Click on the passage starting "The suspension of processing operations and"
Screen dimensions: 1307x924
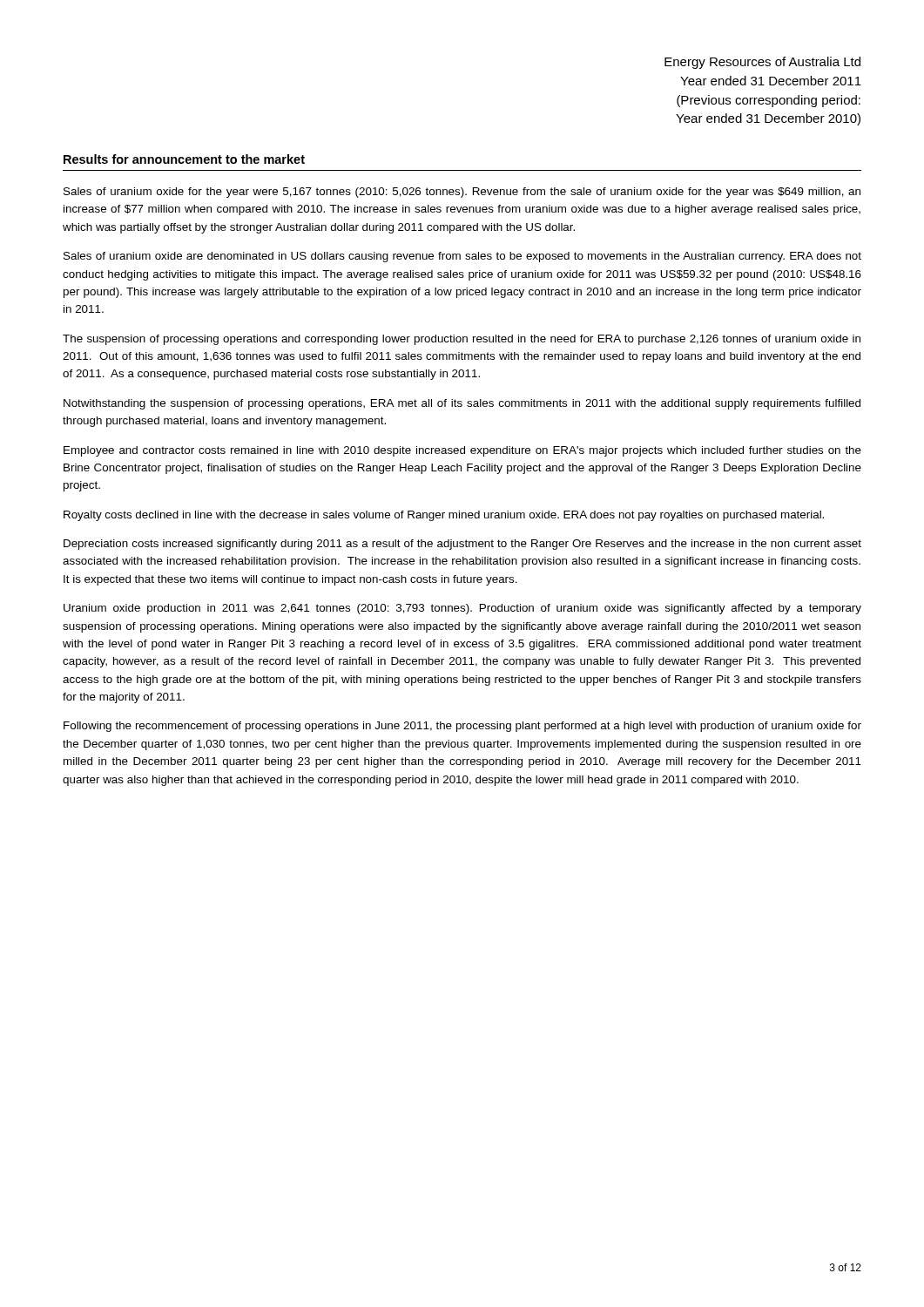tap(462, 356)
